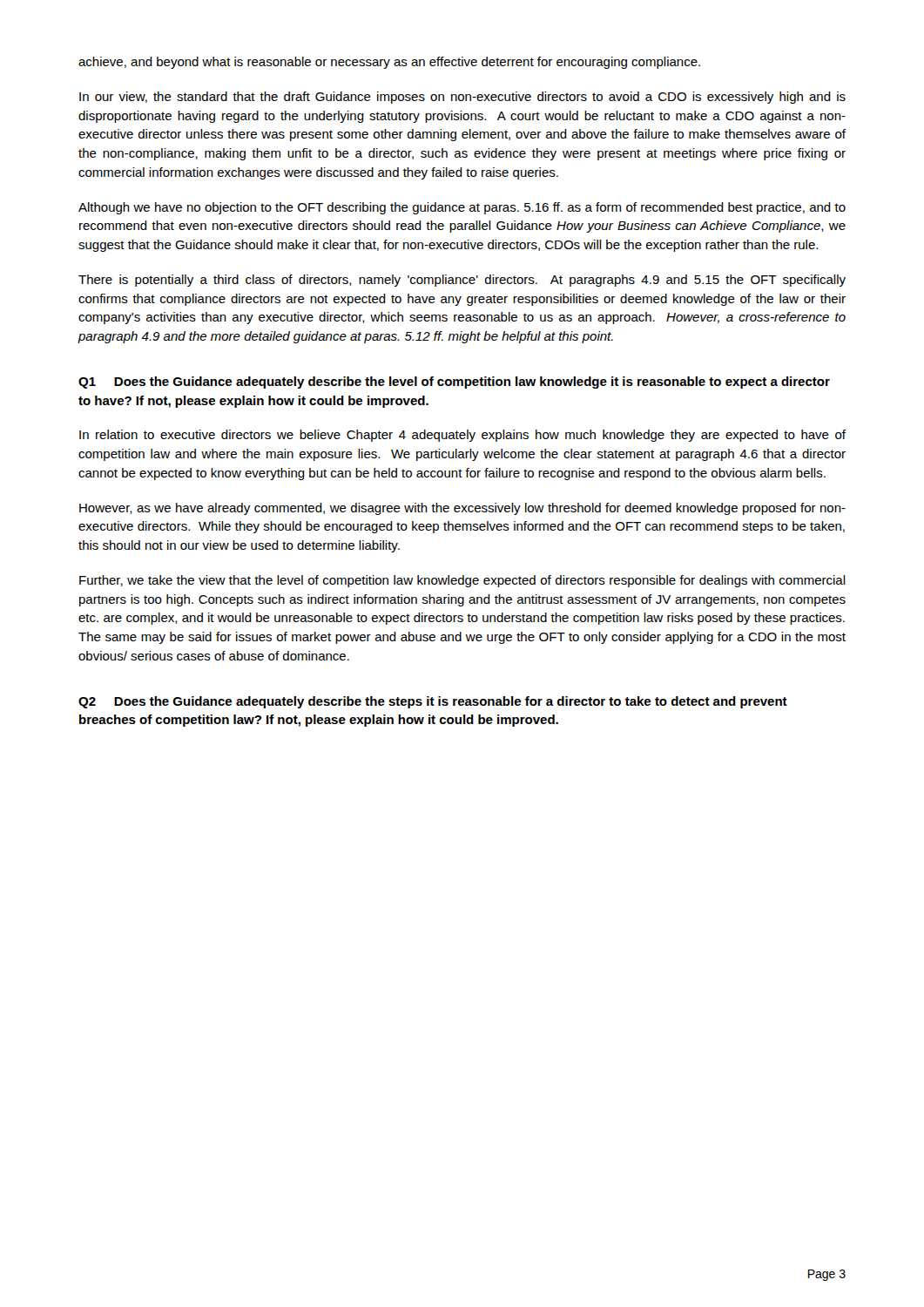Locate the region starting "However, as we have already commented,"

pyautogui.click(x=462, y=526)
